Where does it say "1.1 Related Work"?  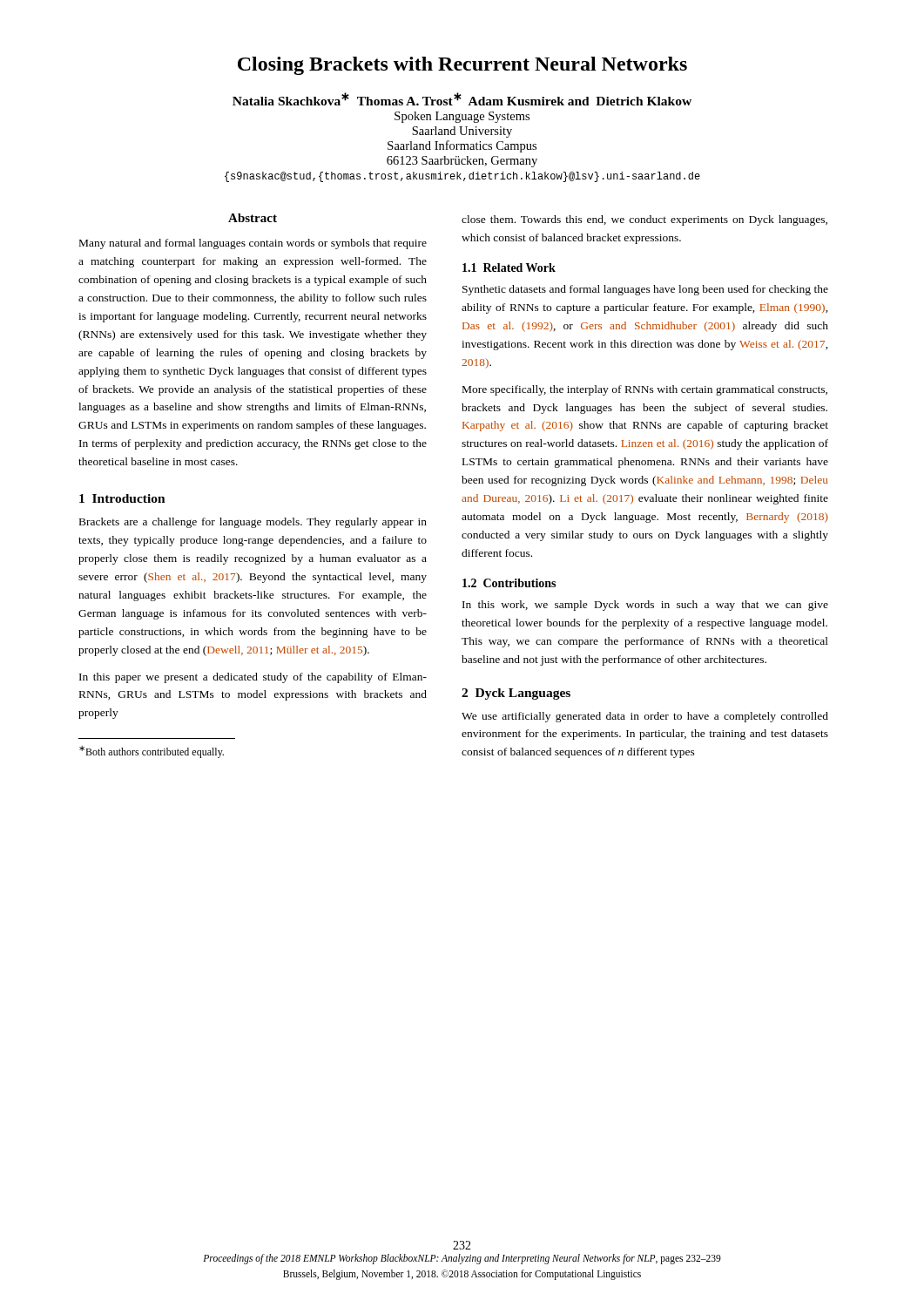pos(509,268)
